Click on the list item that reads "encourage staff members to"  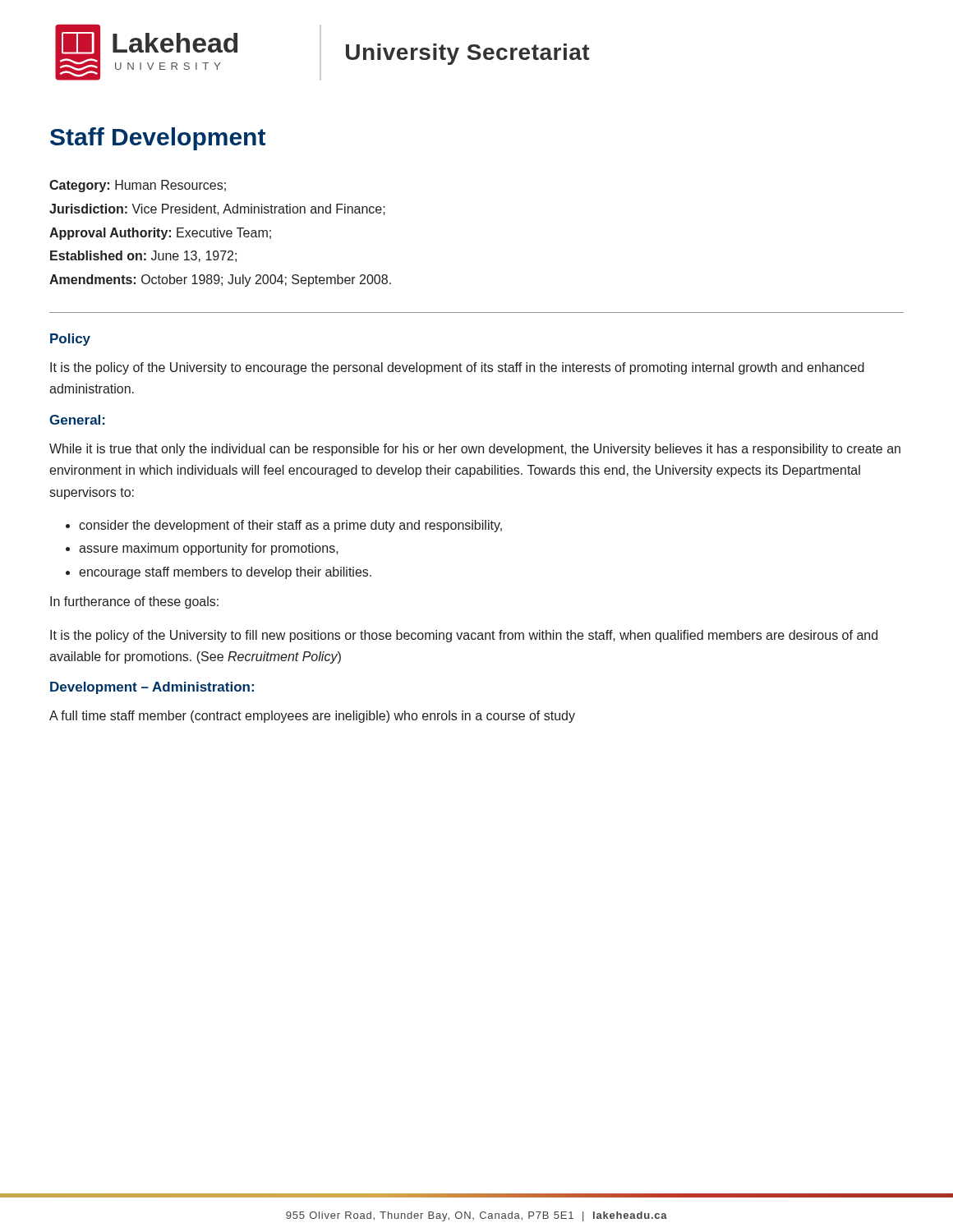pyautogui.click(x=226, y=572)
